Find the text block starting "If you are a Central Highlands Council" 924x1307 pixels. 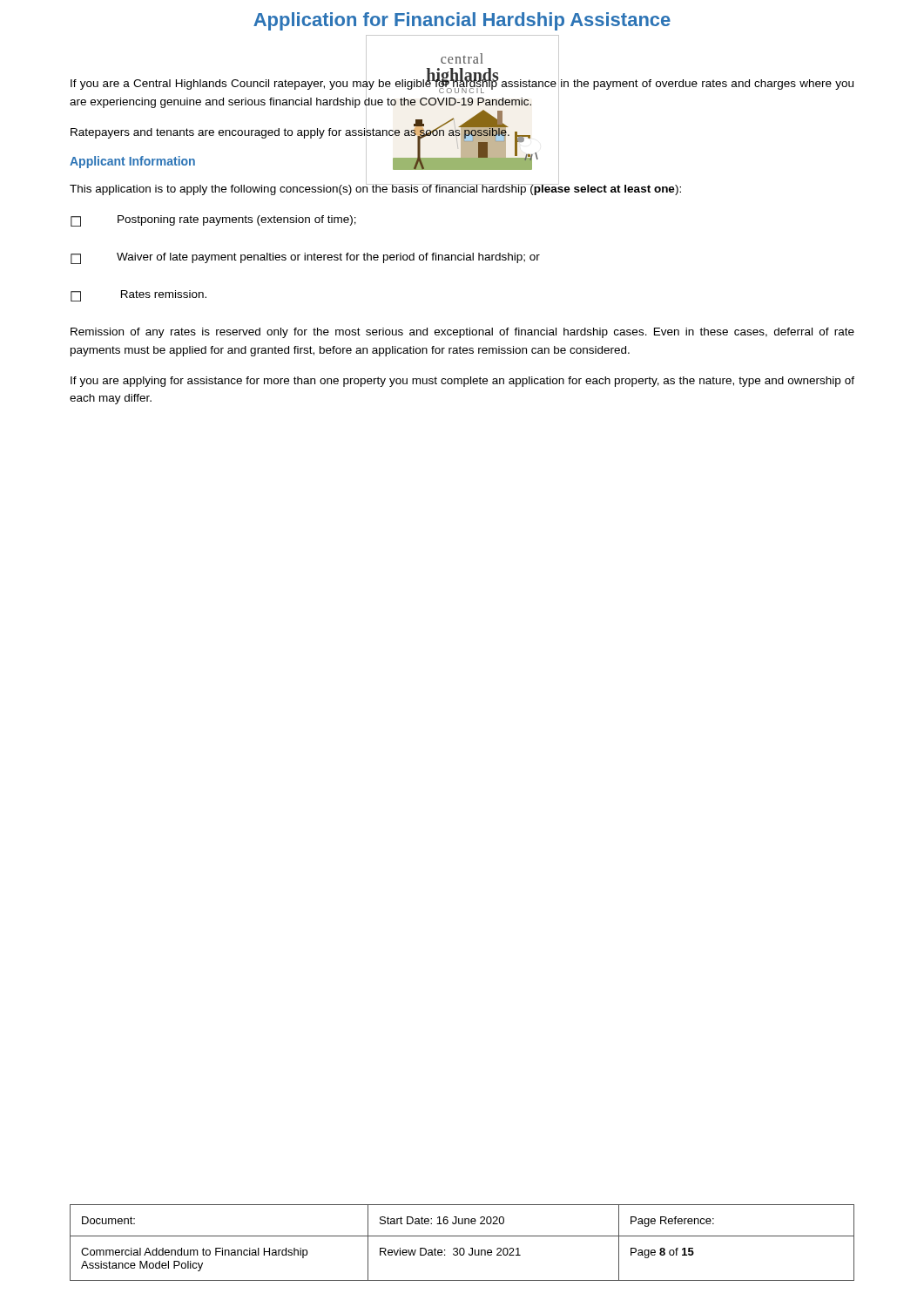click(462, 92)
